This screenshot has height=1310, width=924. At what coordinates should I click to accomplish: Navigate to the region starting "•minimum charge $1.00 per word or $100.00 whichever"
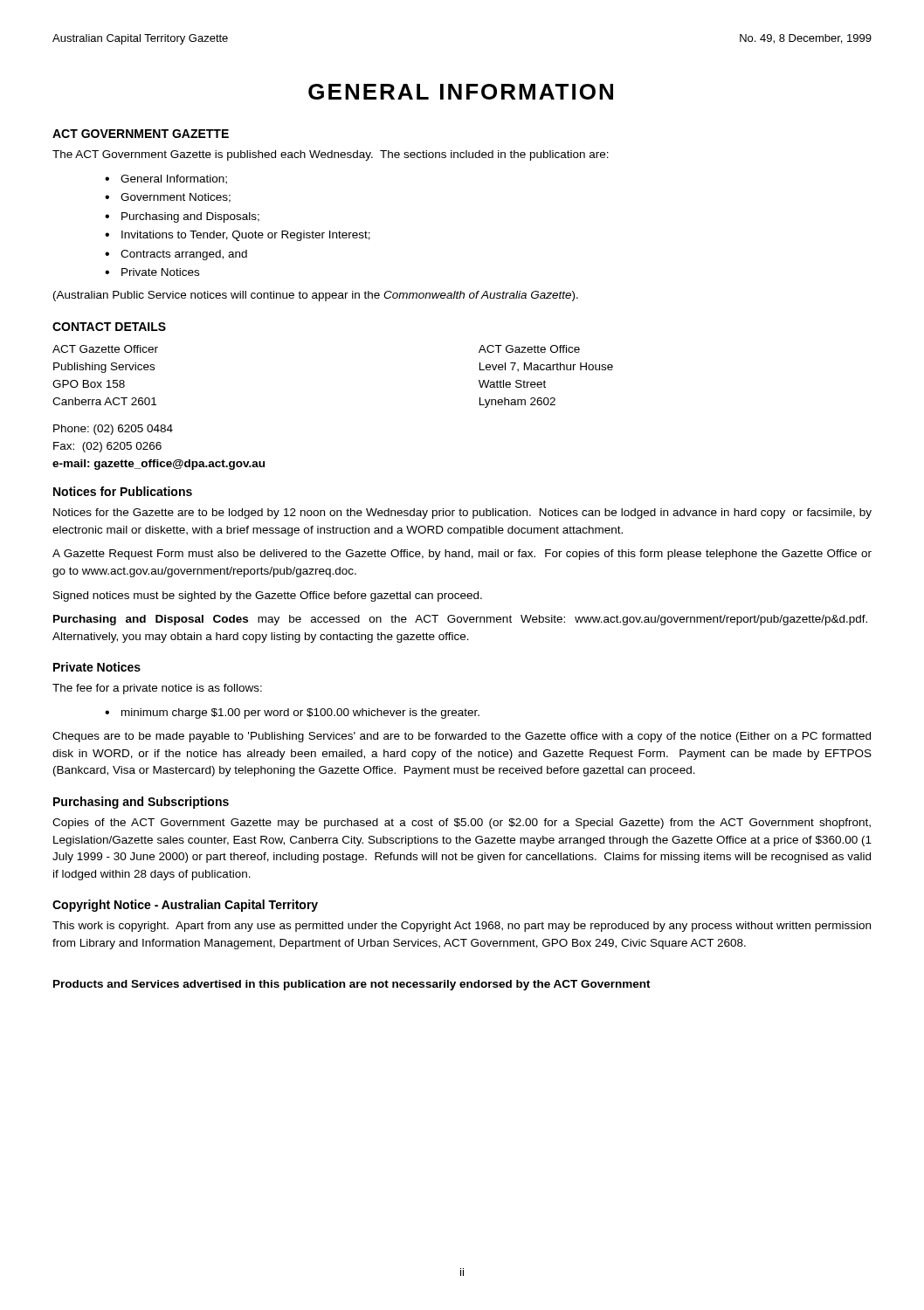[293, 712]
